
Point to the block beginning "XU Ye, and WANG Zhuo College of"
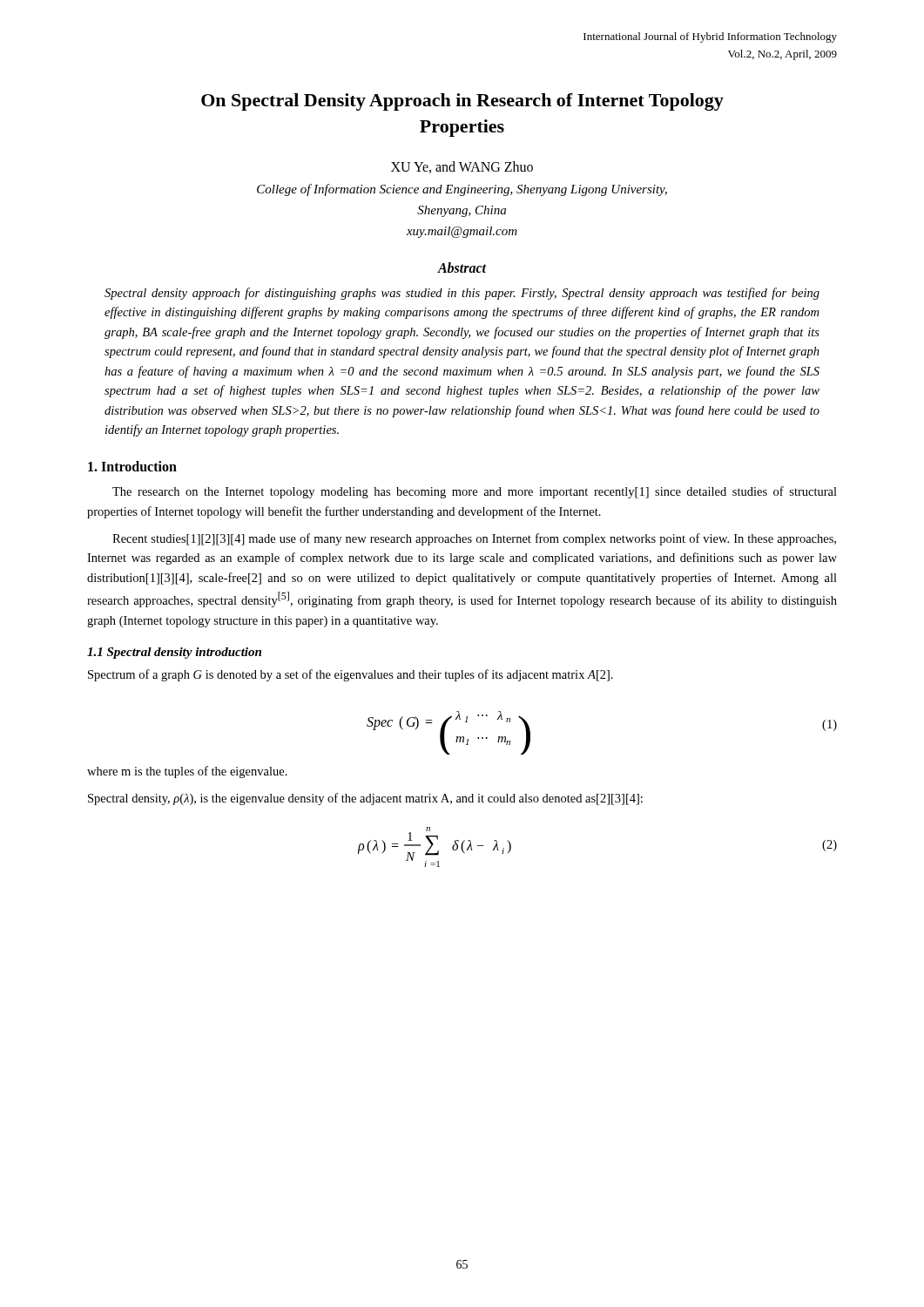tap(462, 199)
